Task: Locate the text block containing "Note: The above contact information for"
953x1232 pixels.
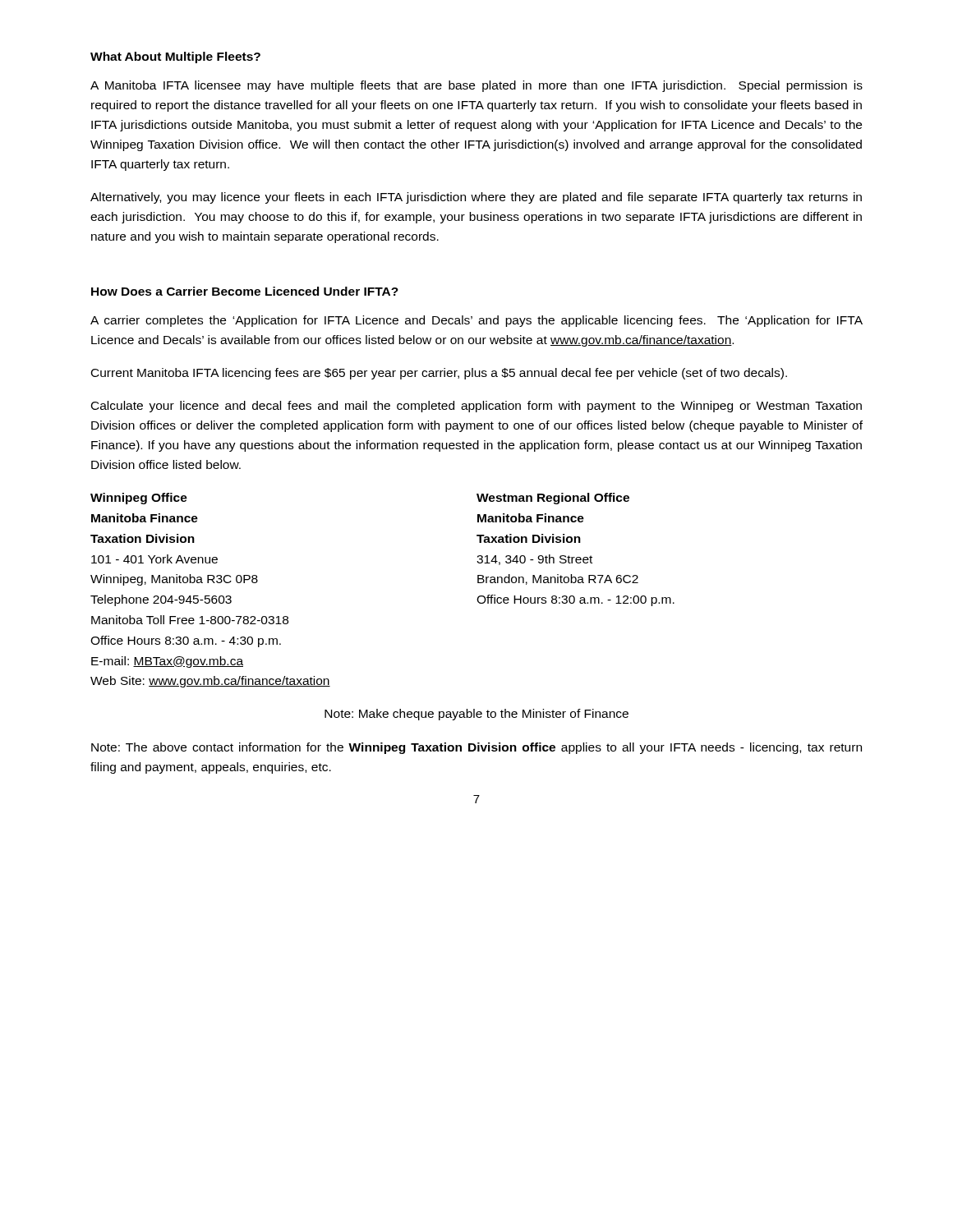Action: [476, 757]
